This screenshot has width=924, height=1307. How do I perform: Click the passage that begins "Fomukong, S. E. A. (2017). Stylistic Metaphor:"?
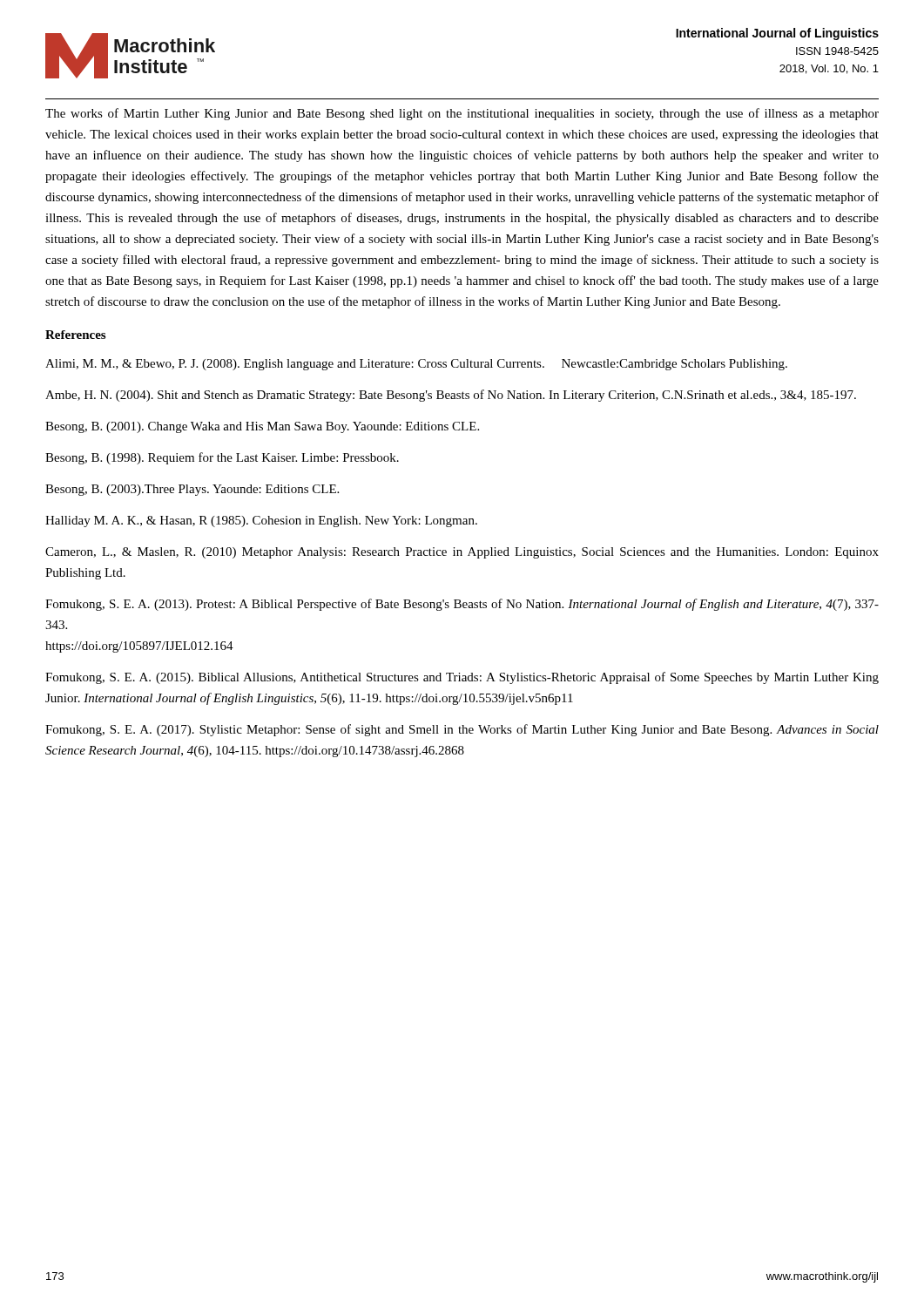pos(462,740)
